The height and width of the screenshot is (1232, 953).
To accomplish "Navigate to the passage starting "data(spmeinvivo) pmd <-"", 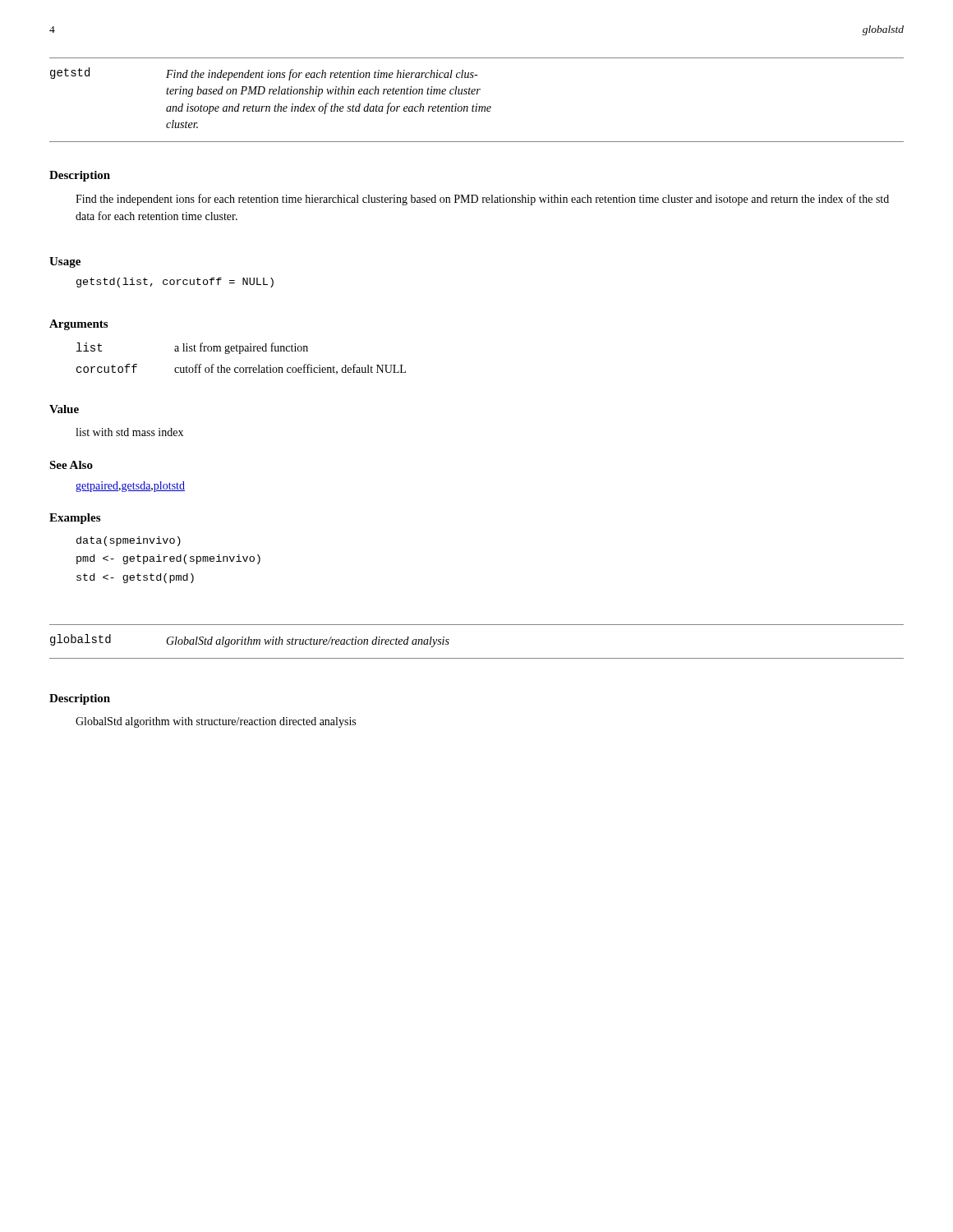I will click(169, 559).
